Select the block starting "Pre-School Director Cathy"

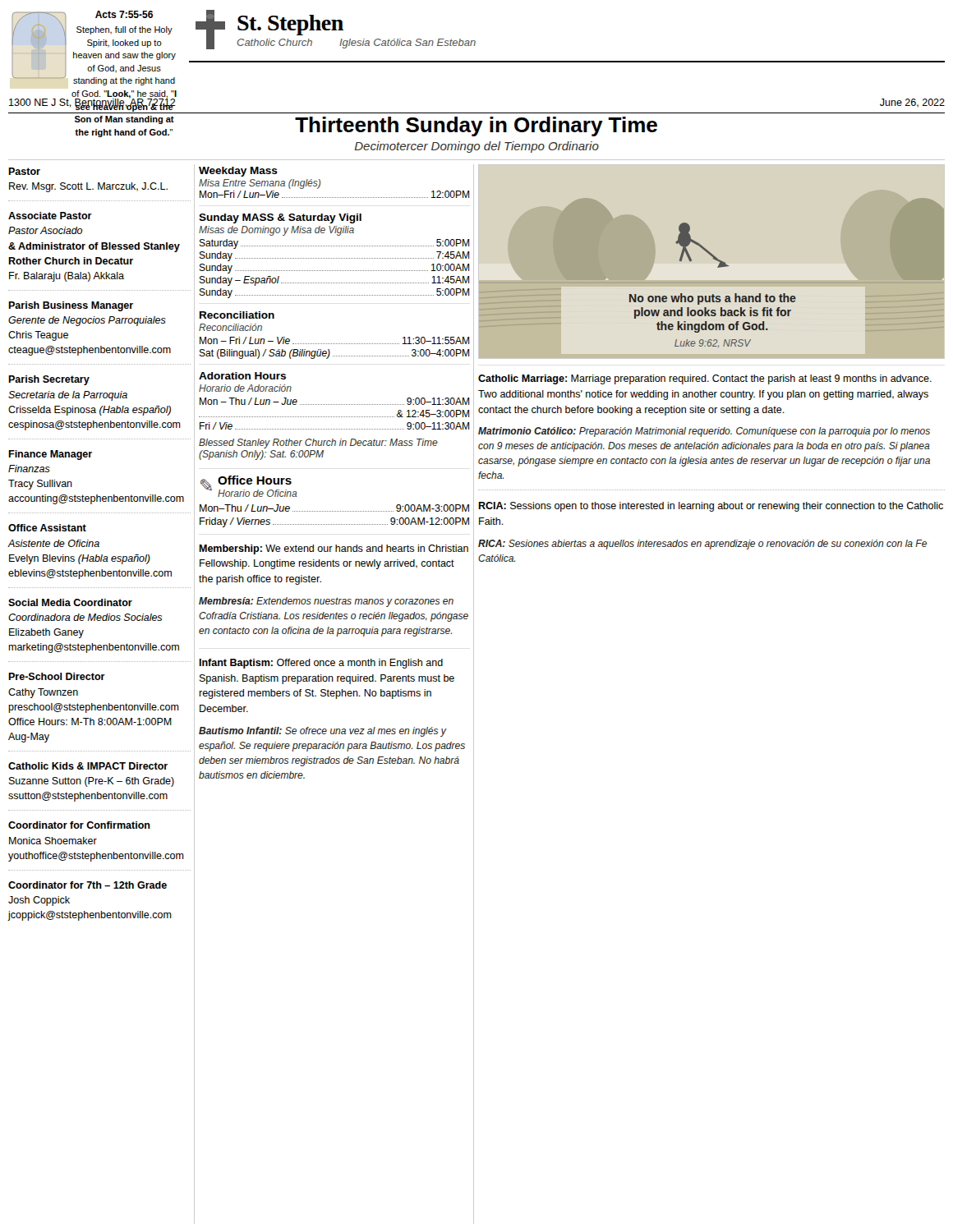click(x=99, y=707)
